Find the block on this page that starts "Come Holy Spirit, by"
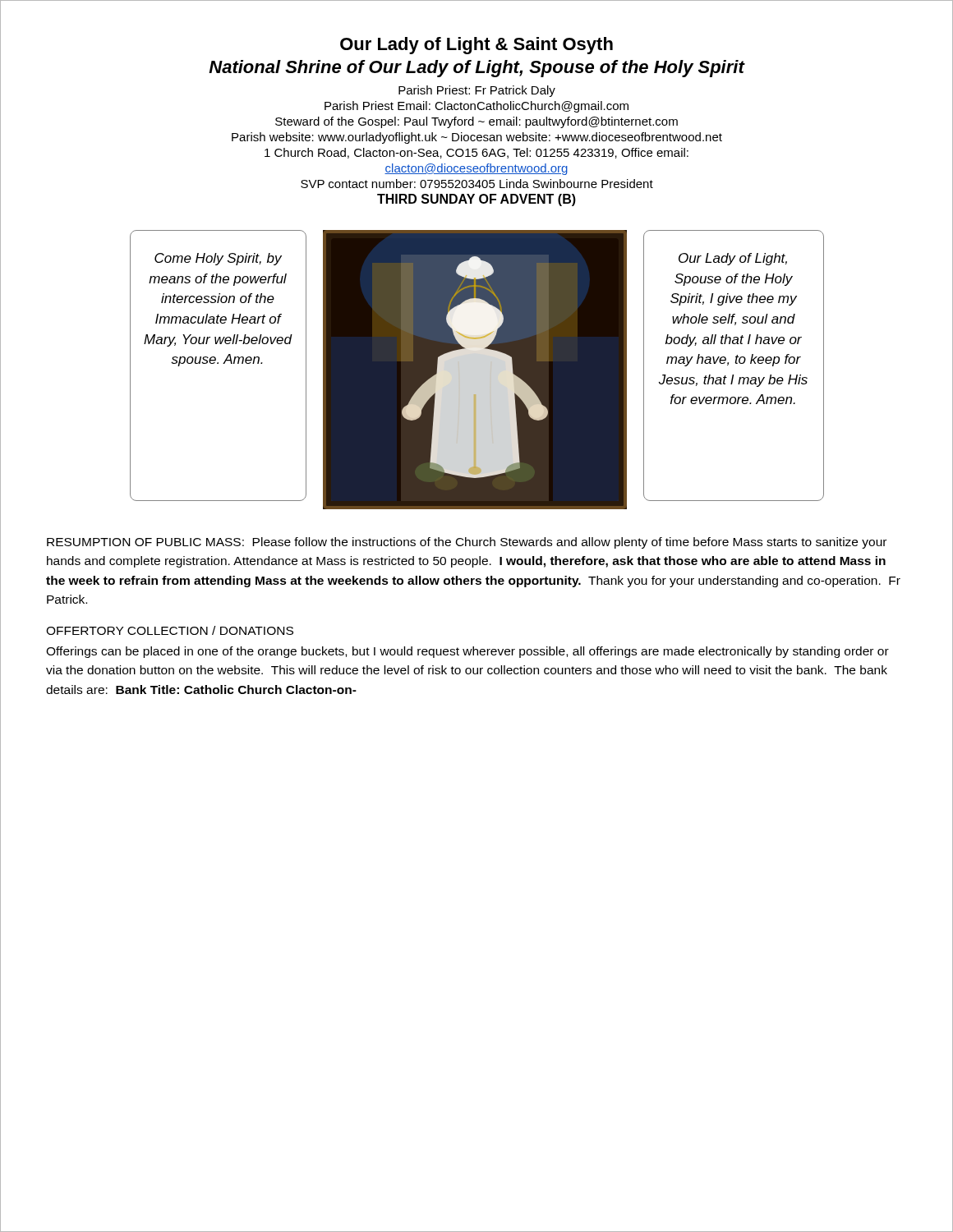The height and width of the screenshot is (1232, 953). (218, 309)
